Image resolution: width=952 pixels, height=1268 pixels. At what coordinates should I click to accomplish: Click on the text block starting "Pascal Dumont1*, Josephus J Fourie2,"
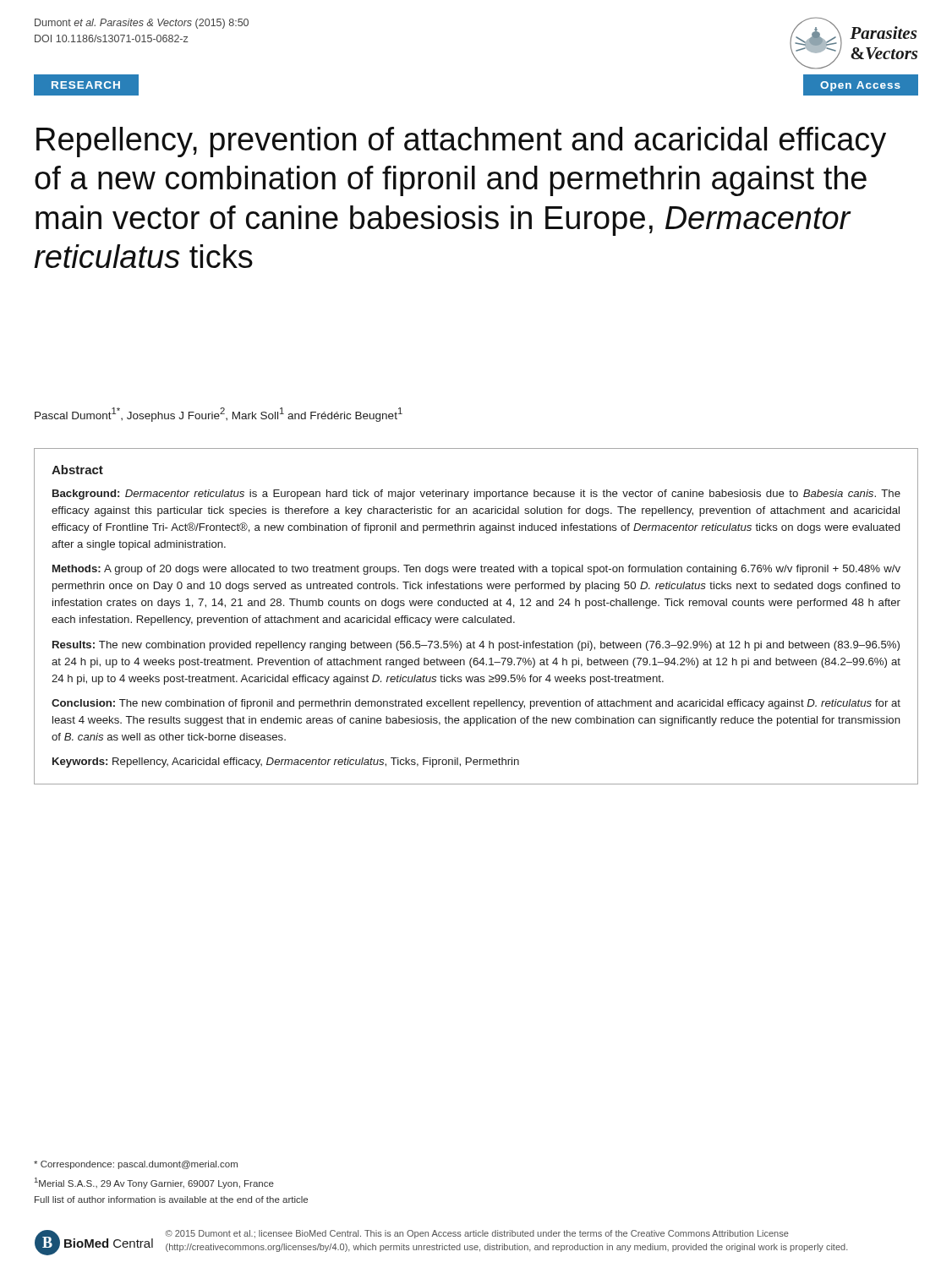tap(218, 414)
